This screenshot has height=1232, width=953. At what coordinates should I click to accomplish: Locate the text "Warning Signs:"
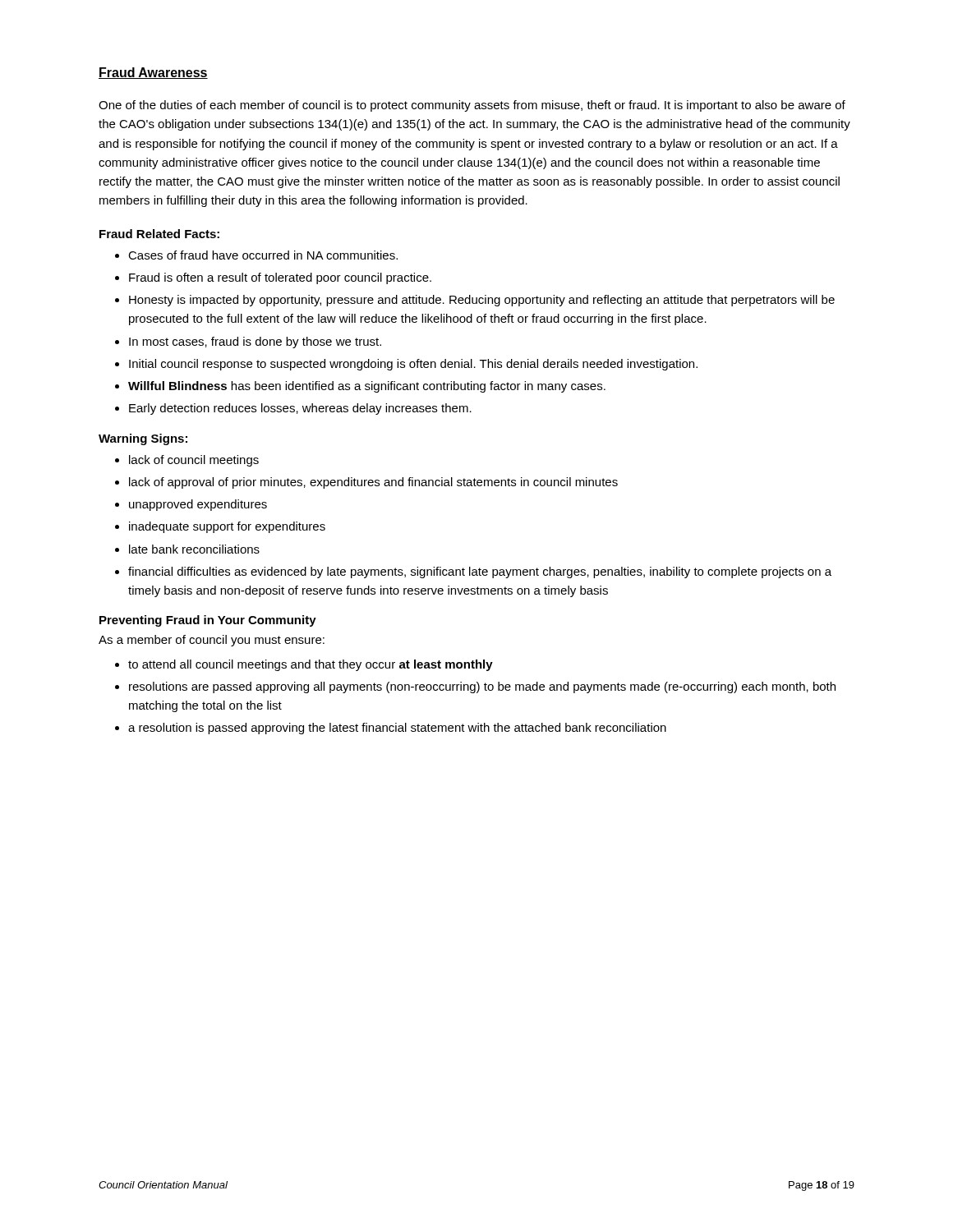coord(144,438)
